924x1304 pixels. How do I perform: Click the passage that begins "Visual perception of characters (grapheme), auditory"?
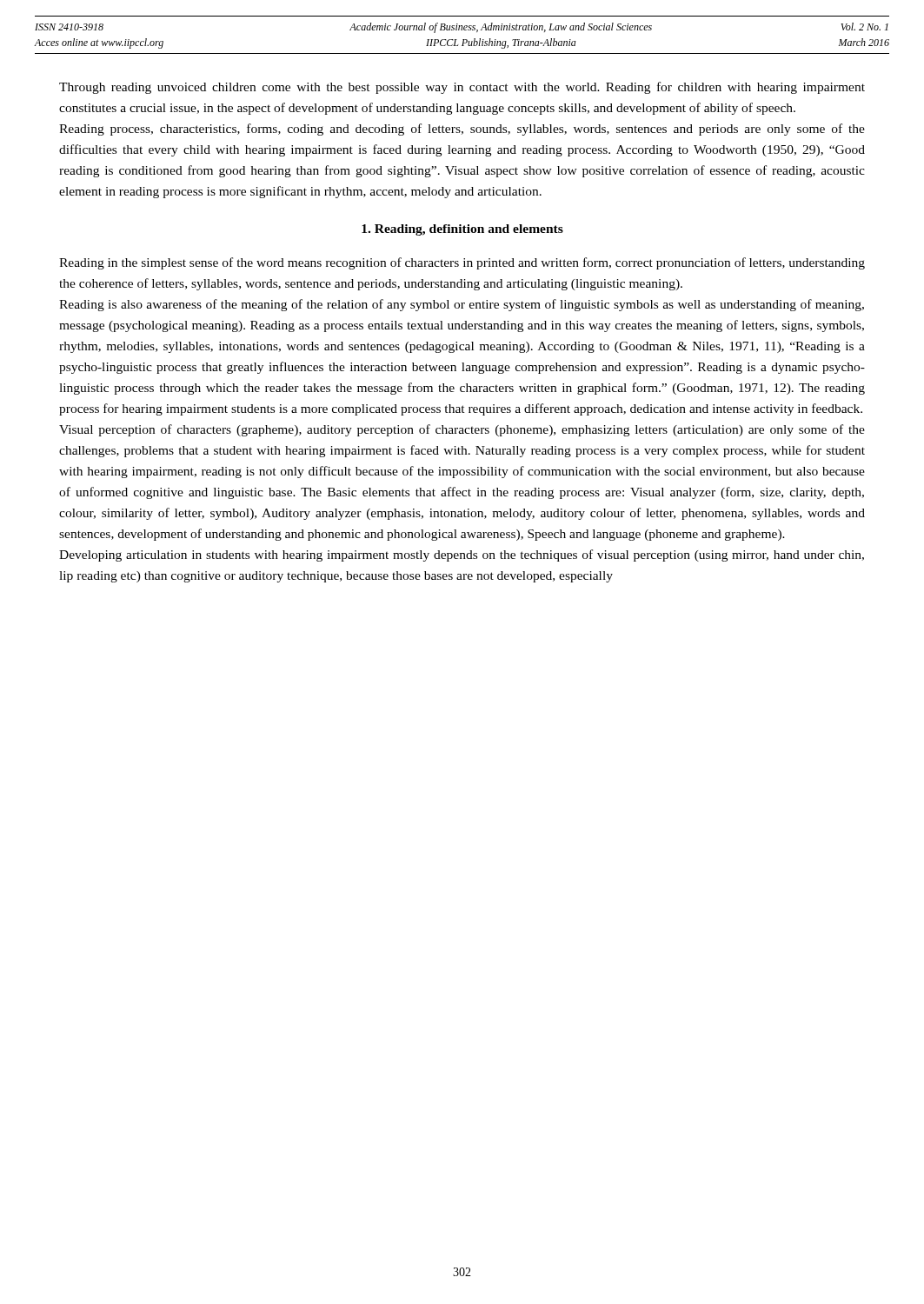[x=462, y=482]
